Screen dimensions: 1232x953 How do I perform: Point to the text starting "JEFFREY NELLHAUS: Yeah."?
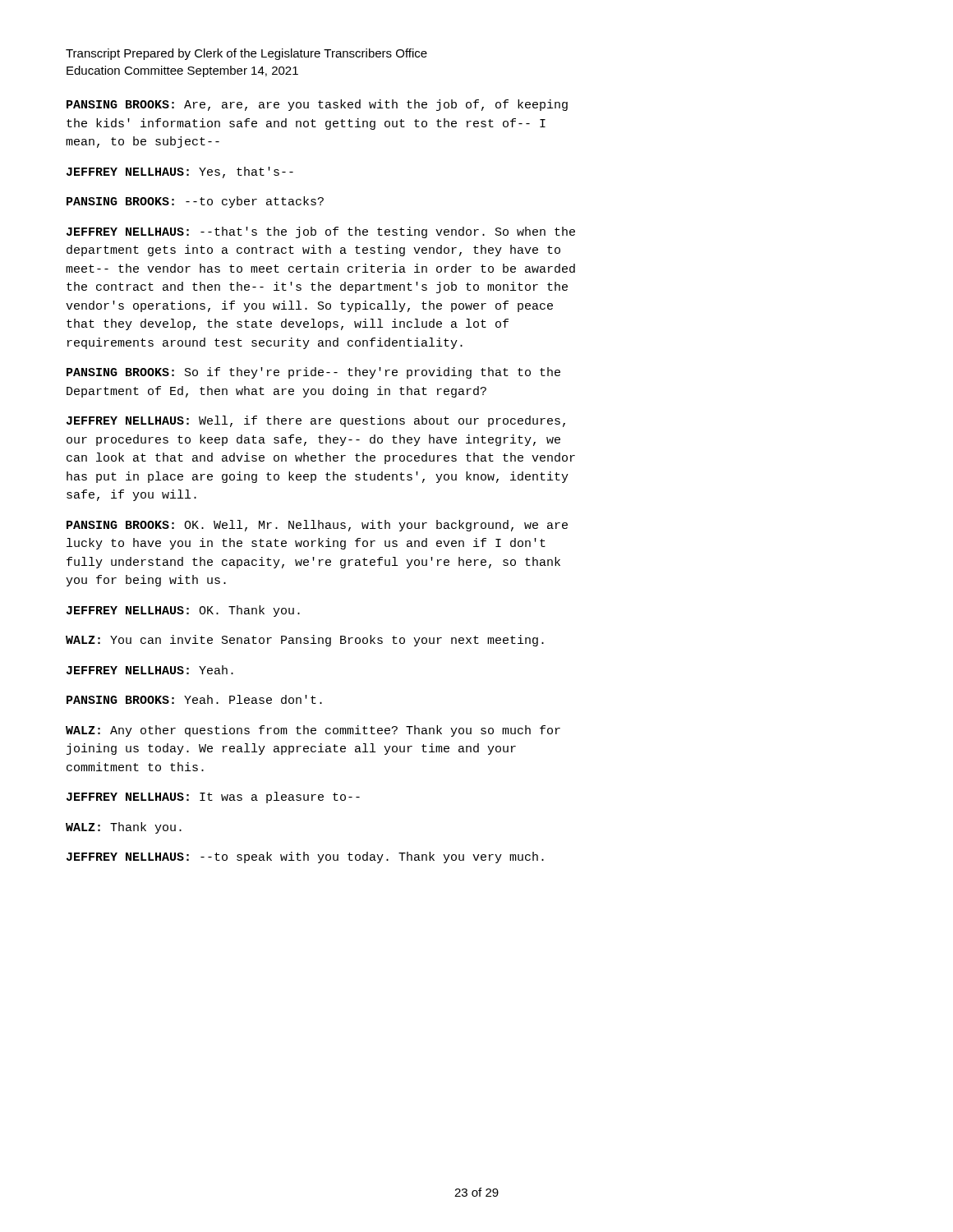pos(151,671)
